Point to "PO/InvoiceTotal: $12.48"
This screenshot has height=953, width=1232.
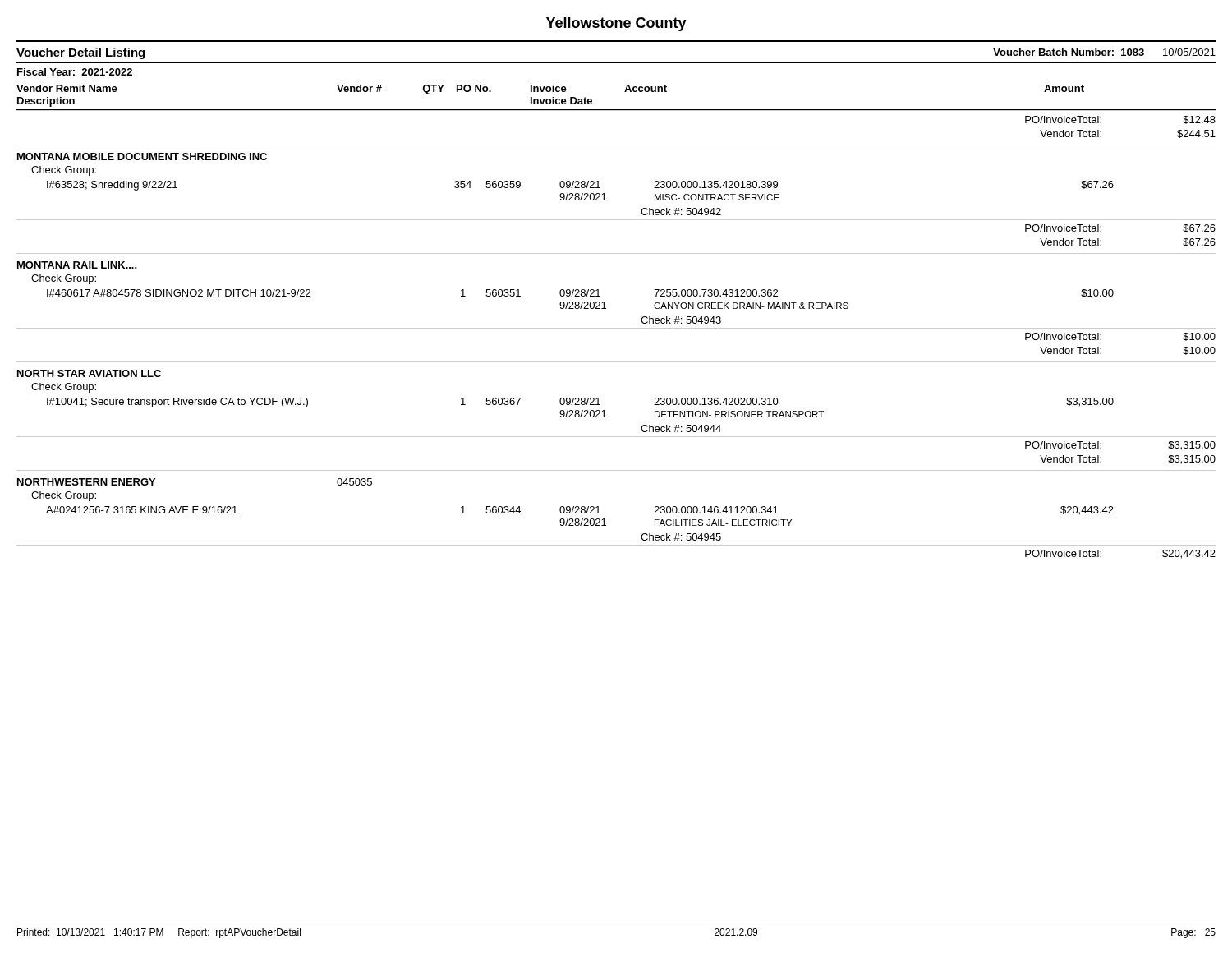[1097, 120]
